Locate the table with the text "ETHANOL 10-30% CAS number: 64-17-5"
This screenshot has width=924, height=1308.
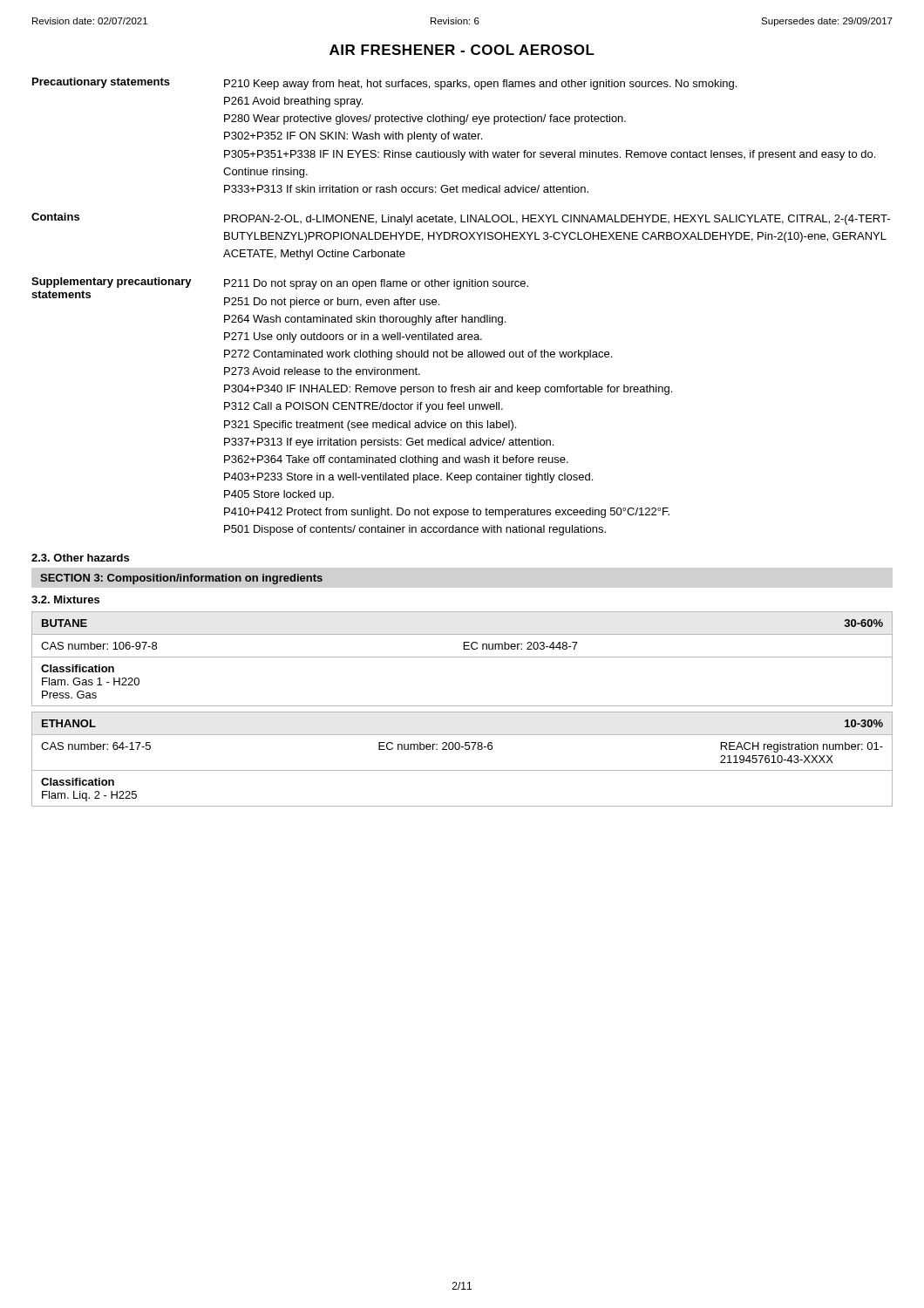[x=462, y=759]
